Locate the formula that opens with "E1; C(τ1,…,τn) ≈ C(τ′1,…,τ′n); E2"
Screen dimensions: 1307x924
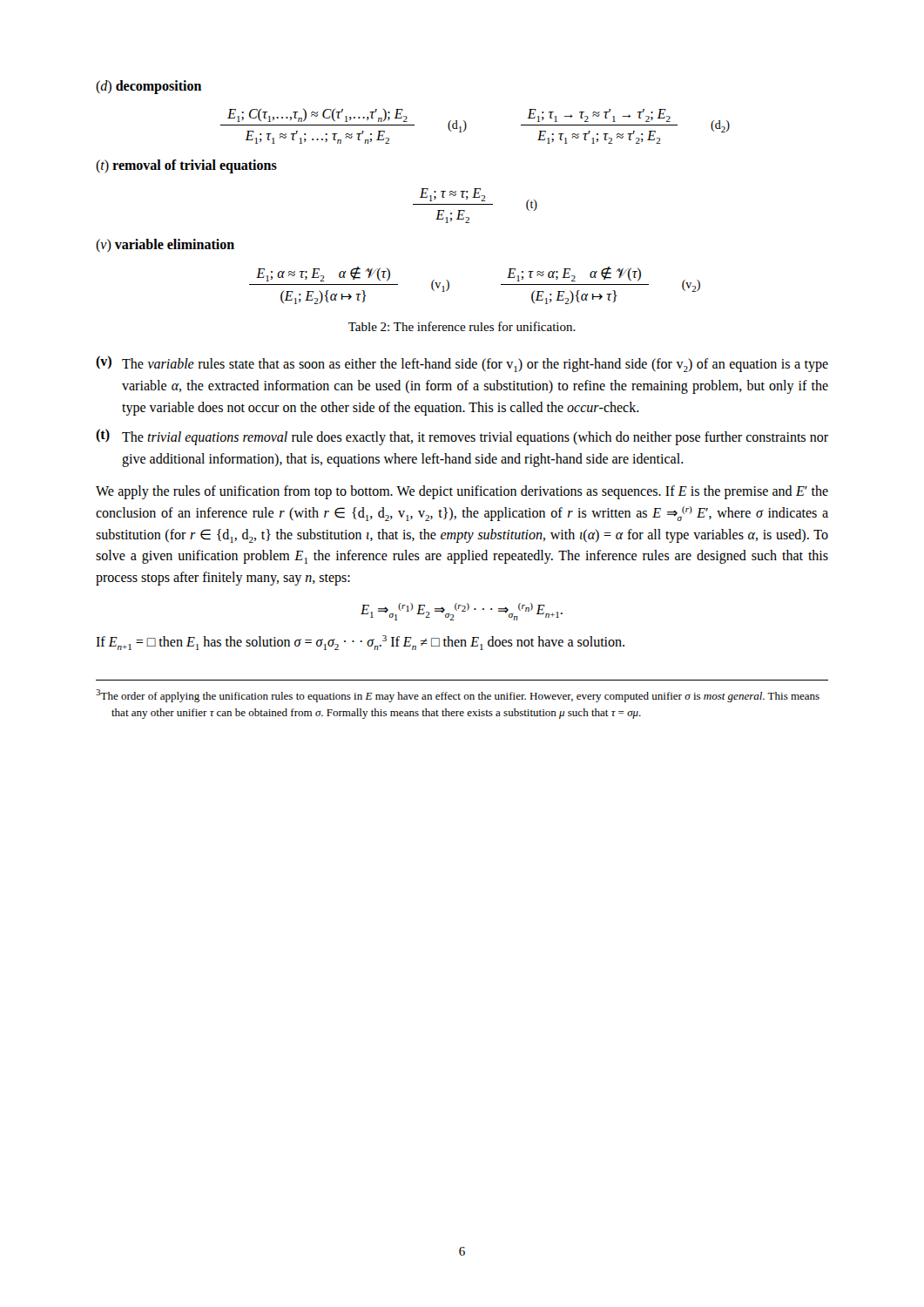[x=475, y=125]
